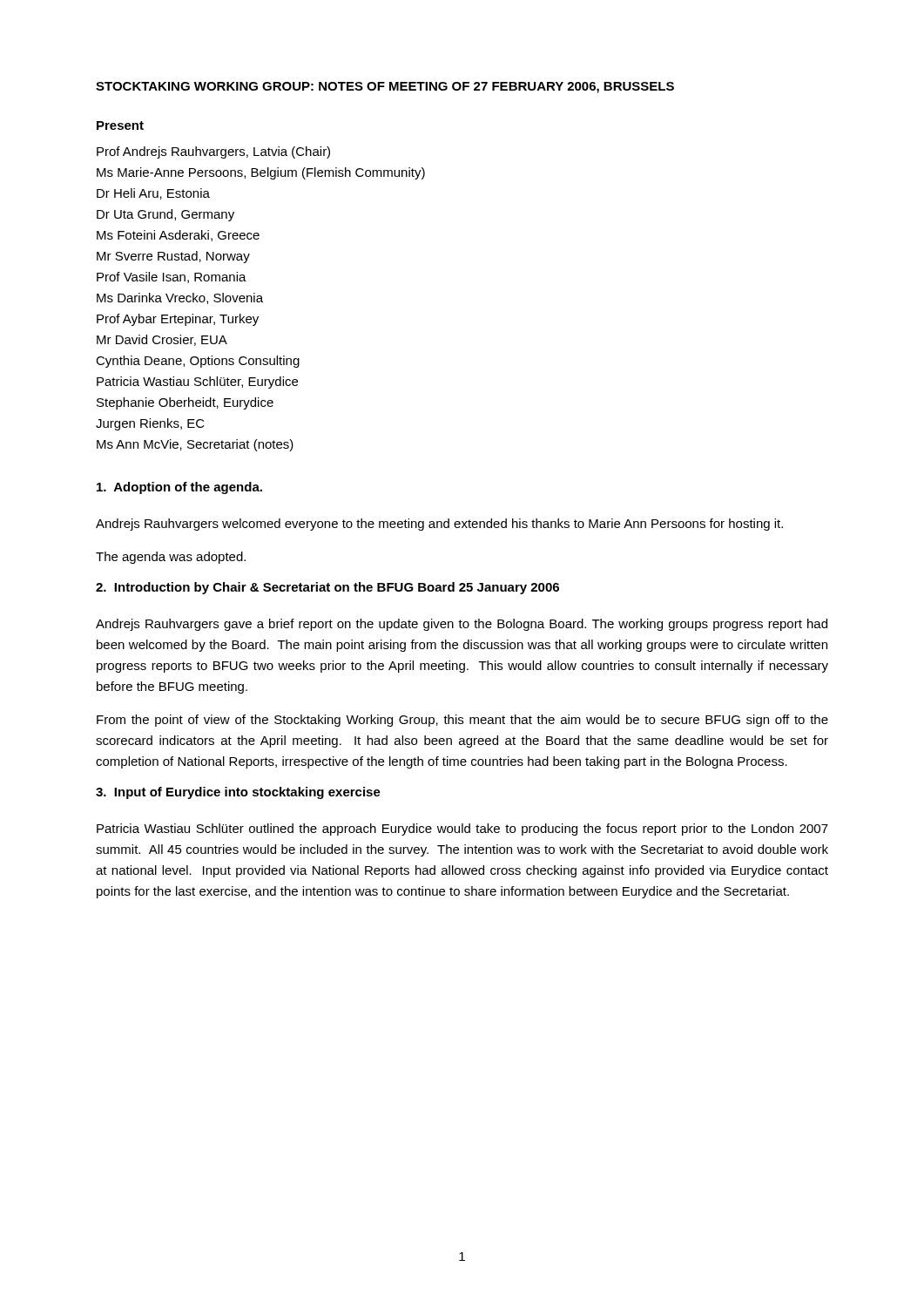The image size is (924, 1307).
Task: Select the text block with the text "Andrejs Rauhvargers gave a brief"
Action: coord(462,655)
